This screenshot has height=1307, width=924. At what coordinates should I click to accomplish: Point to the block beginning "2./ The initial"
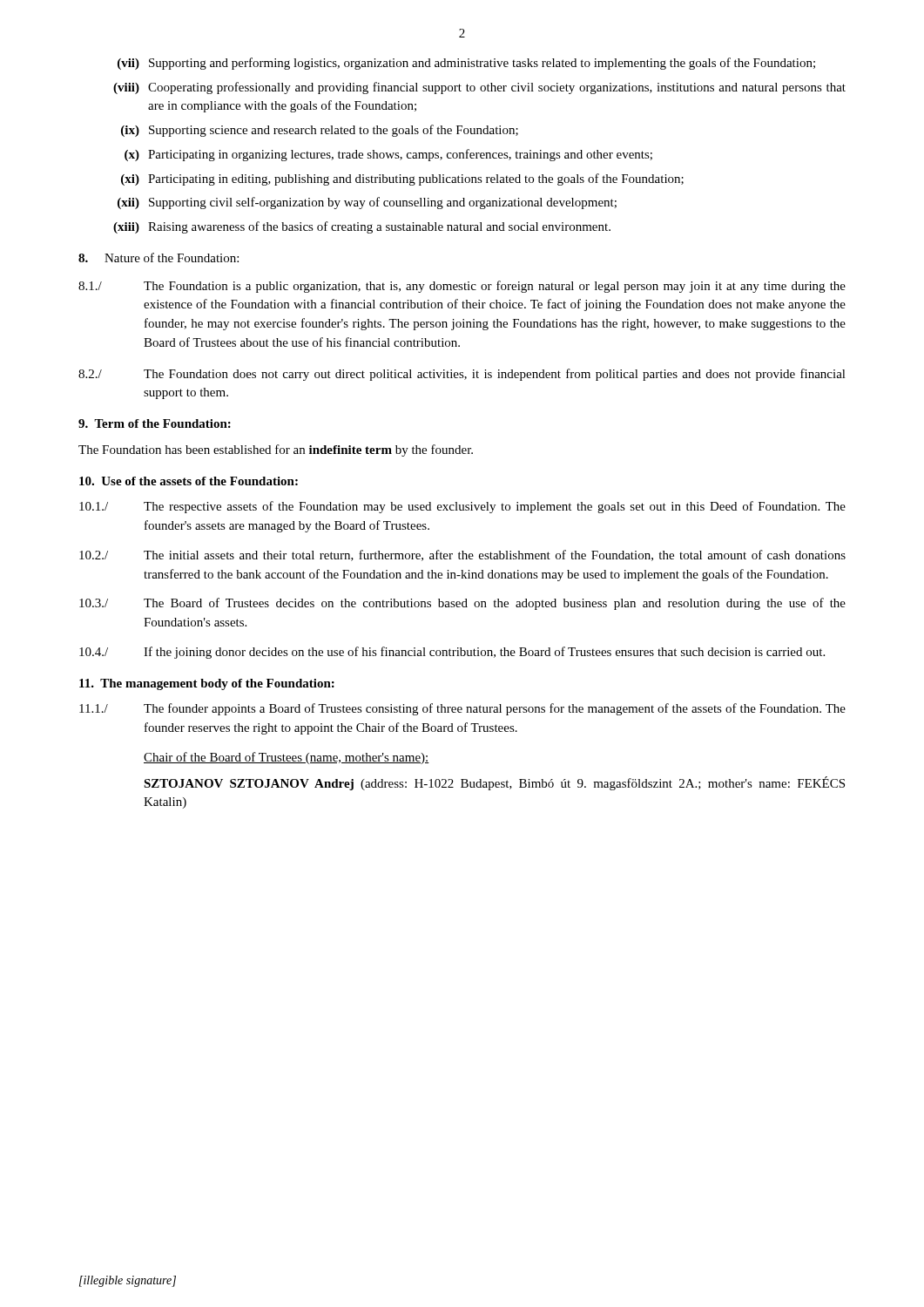(x=462, y=565)
